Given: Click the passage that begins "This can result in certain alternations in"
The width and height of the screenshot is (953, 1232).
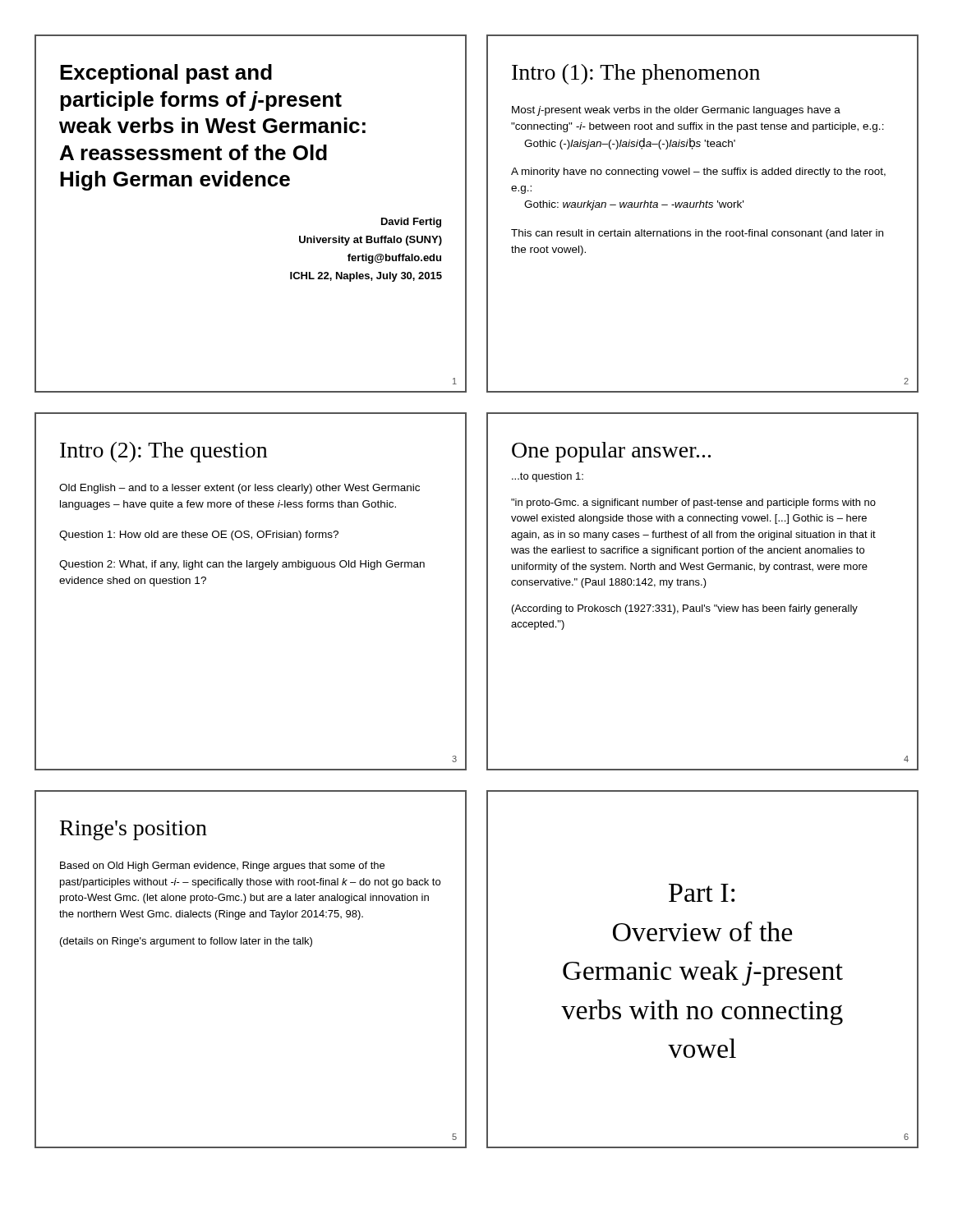Looking at the screenshot, I should click(x=698, y=241).
